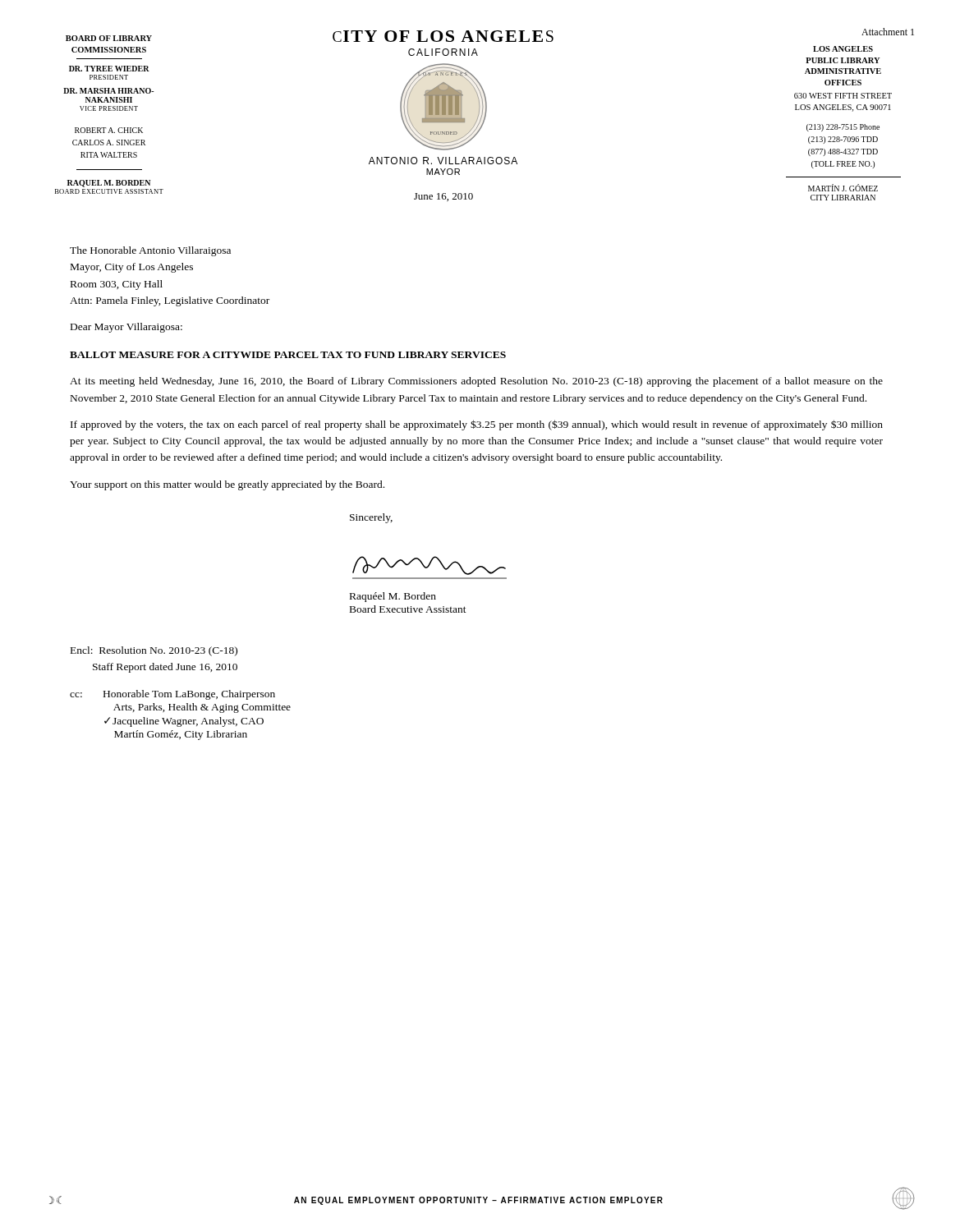Find the text block starting "LOS ANGELESPUBLIC LIBRARYADMINISTRATIVEOFFICES 630 WEST FIFTH STREETLOS"
960x1232 pixels.
pyautogui.click(x=843, y=123)
